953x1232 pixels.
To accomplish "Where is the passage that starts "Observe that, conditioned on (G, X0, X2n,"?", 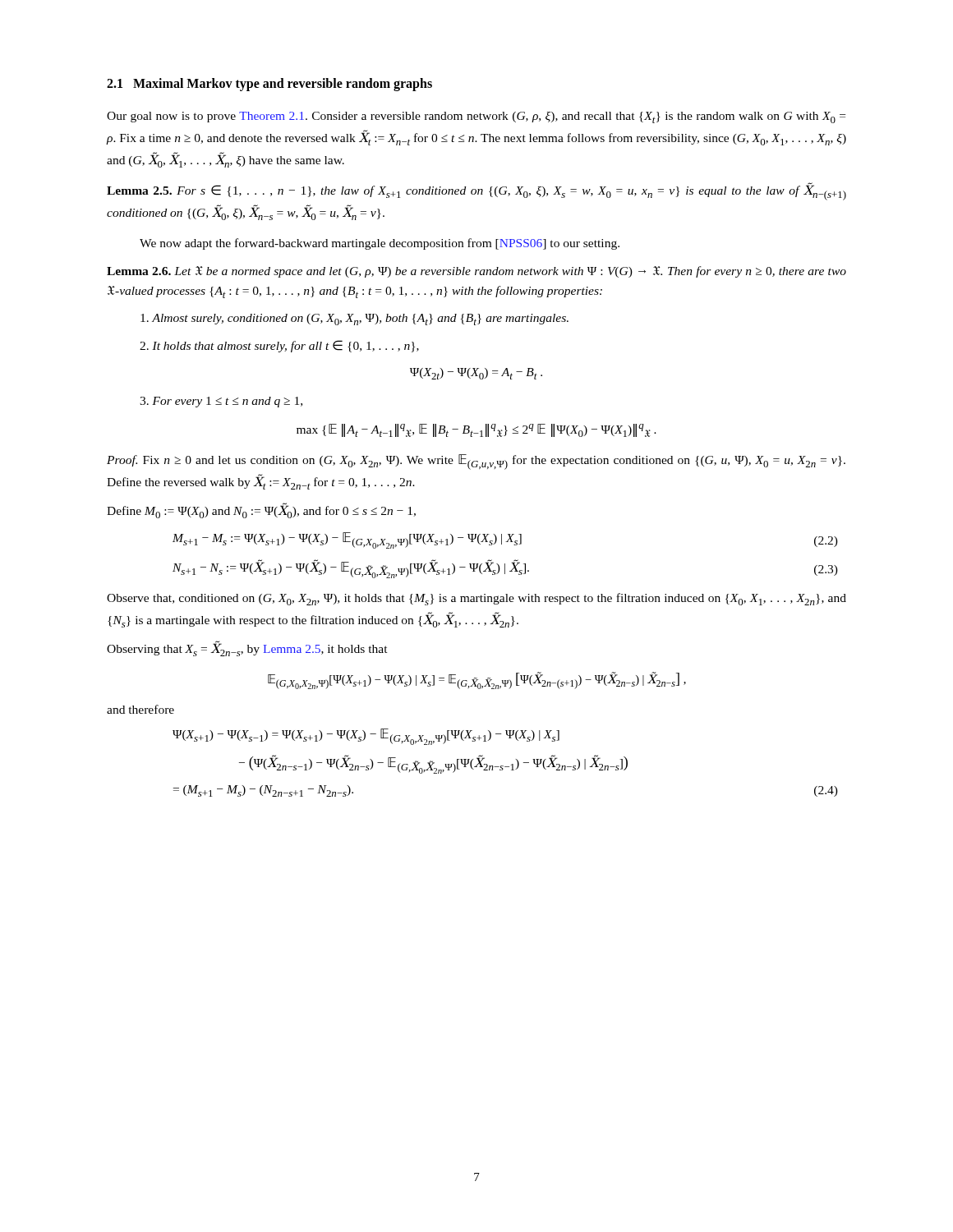I will click(476, 610).
